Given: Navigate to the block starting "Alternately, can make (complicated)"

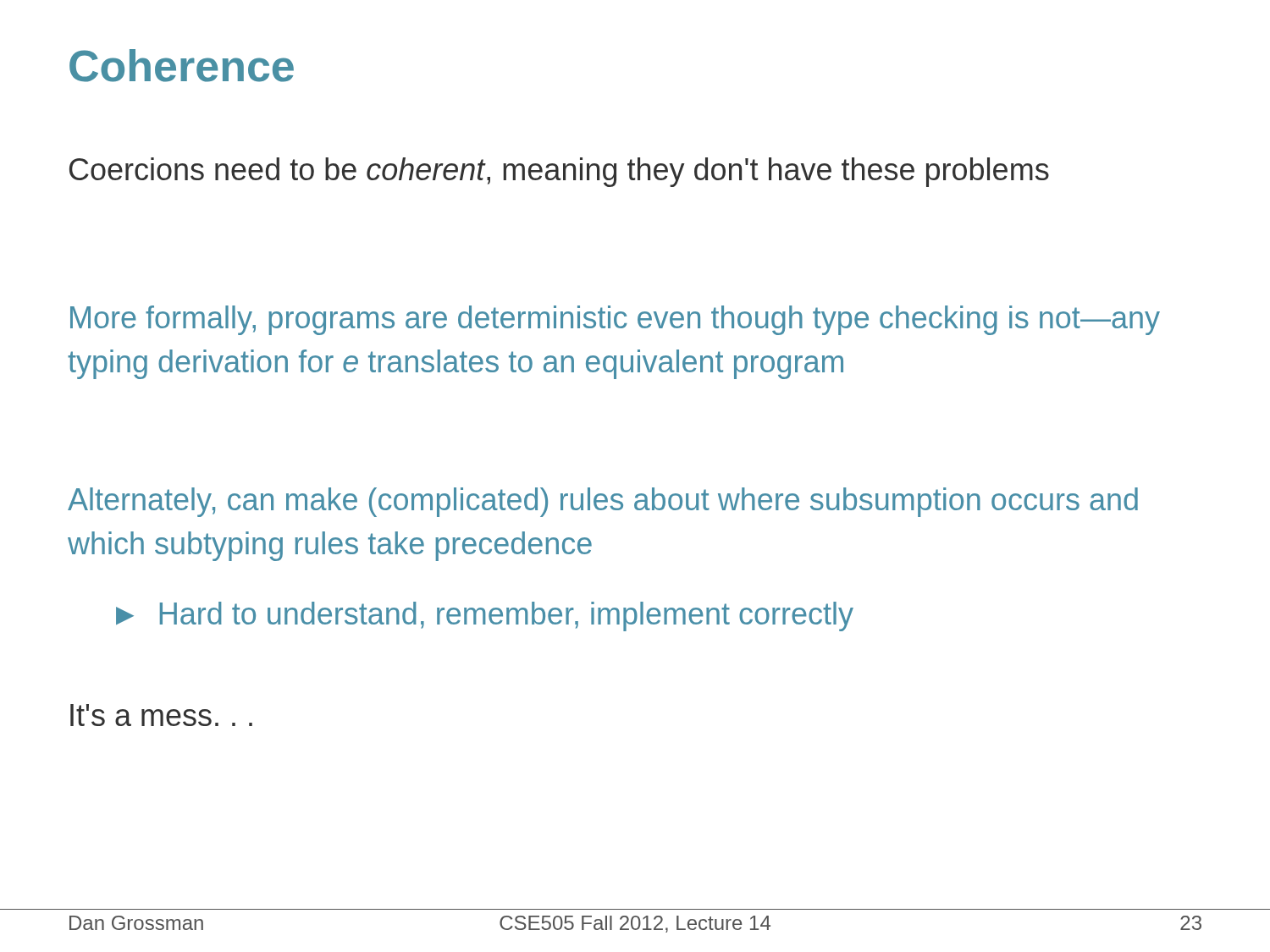Looking at the screenshot, I should [x=604, y=522].
